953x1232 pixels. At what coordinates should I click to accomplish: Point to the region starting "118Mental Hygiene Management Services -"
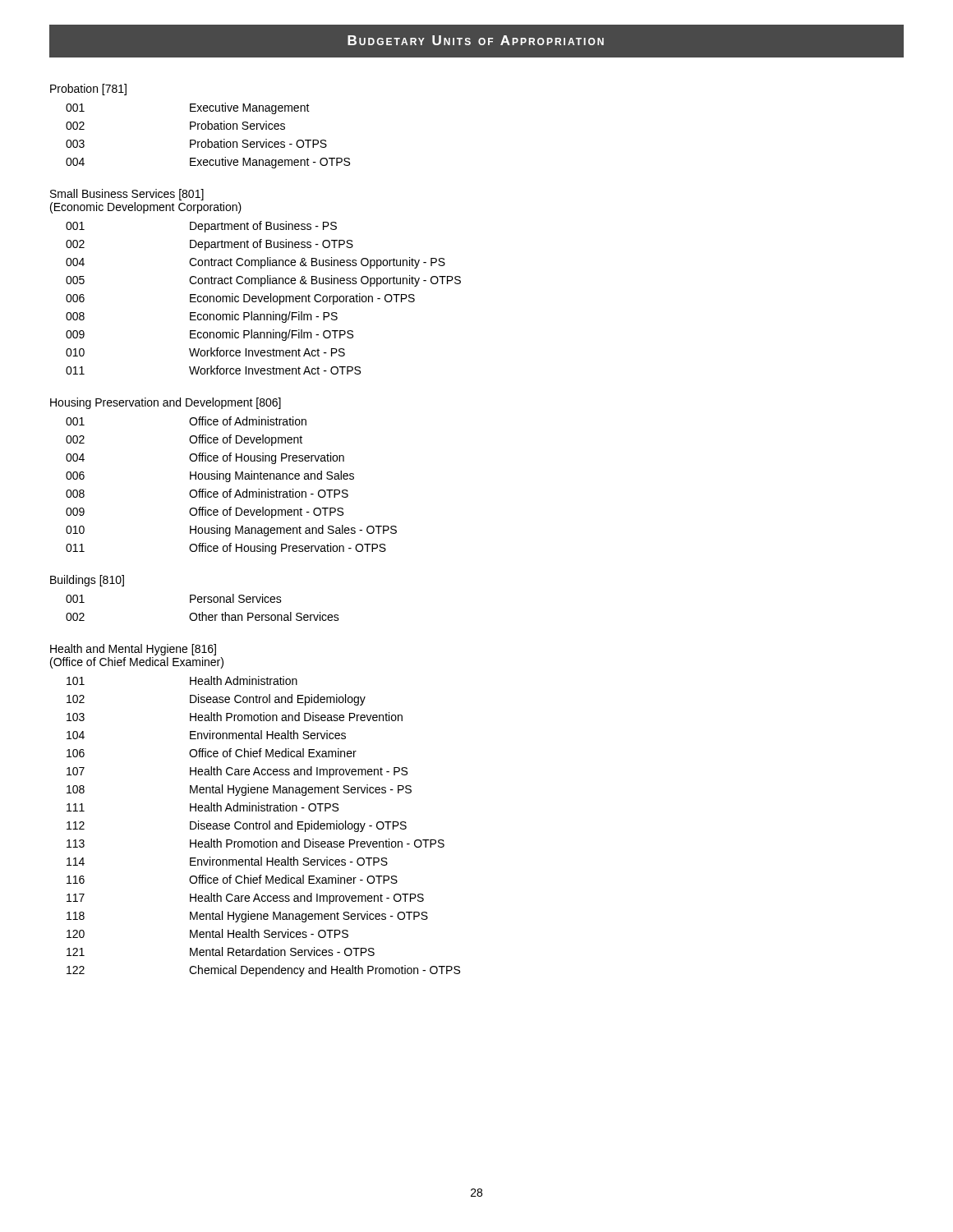(247, 917)
